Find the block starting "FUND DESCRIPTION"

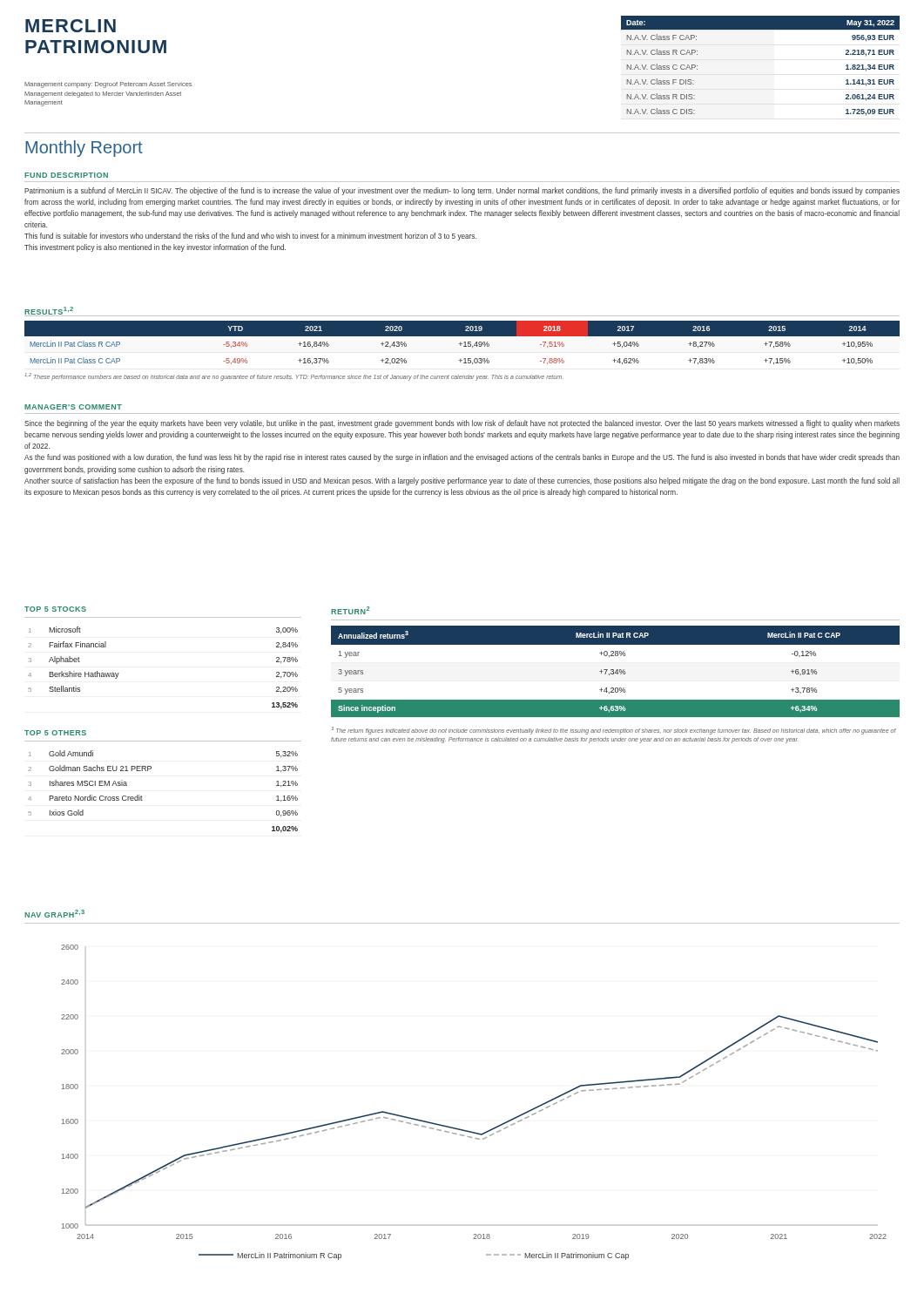67,175
